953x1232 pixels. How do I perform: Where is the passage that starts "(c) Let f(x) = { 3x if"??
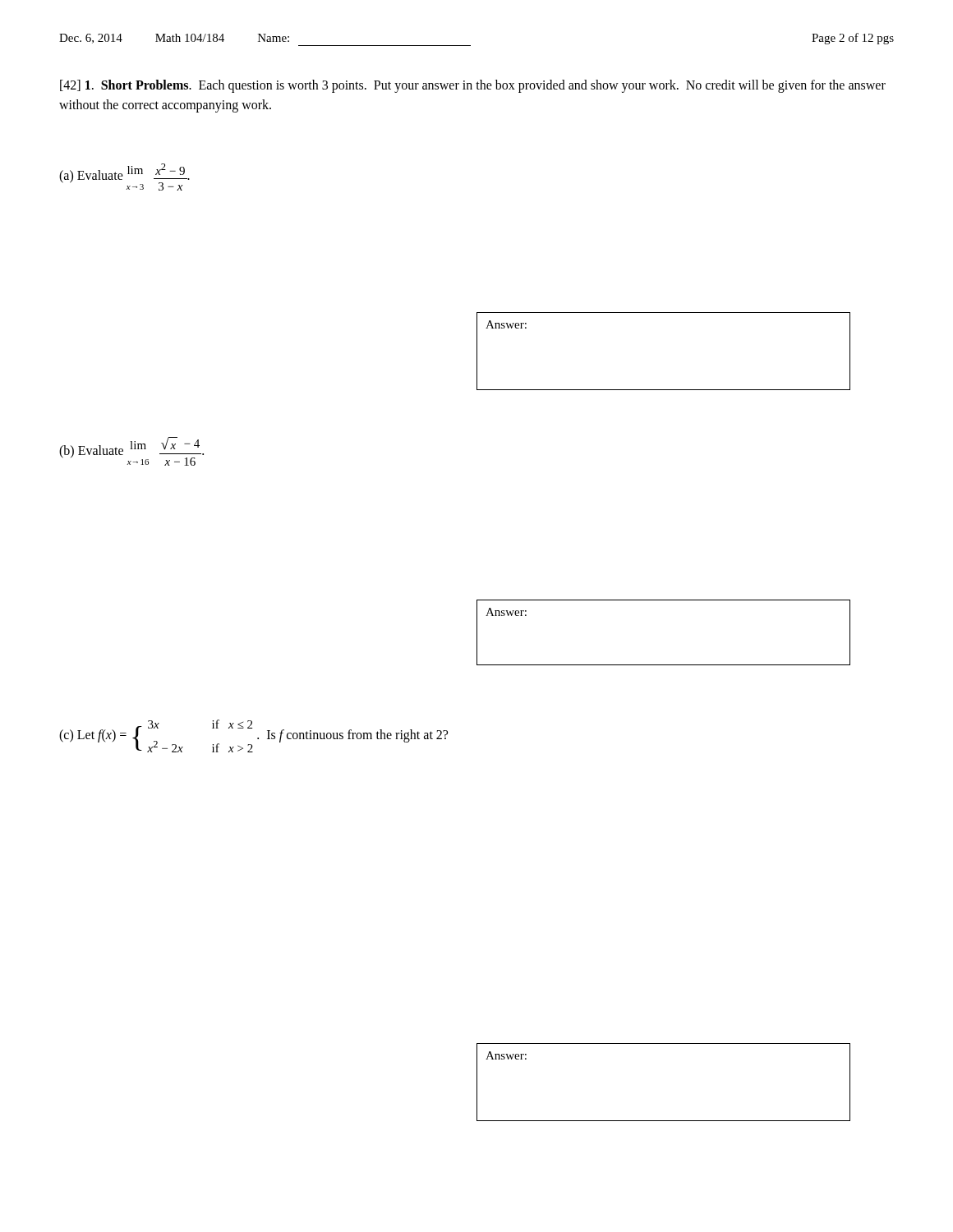(x=254, y=736)
